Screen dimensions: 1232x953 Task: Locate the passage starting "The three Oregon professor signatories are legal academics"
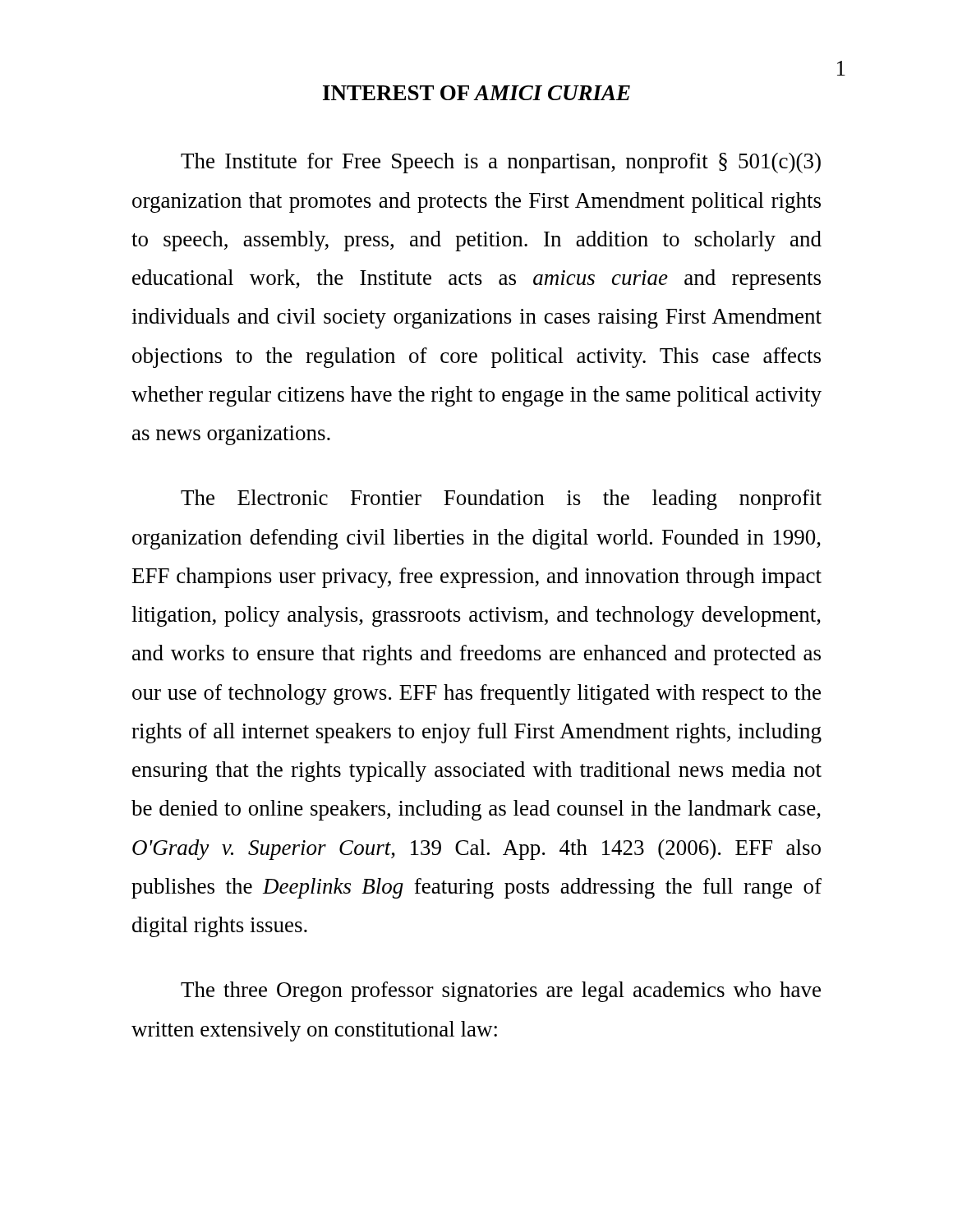click(501, 992)
